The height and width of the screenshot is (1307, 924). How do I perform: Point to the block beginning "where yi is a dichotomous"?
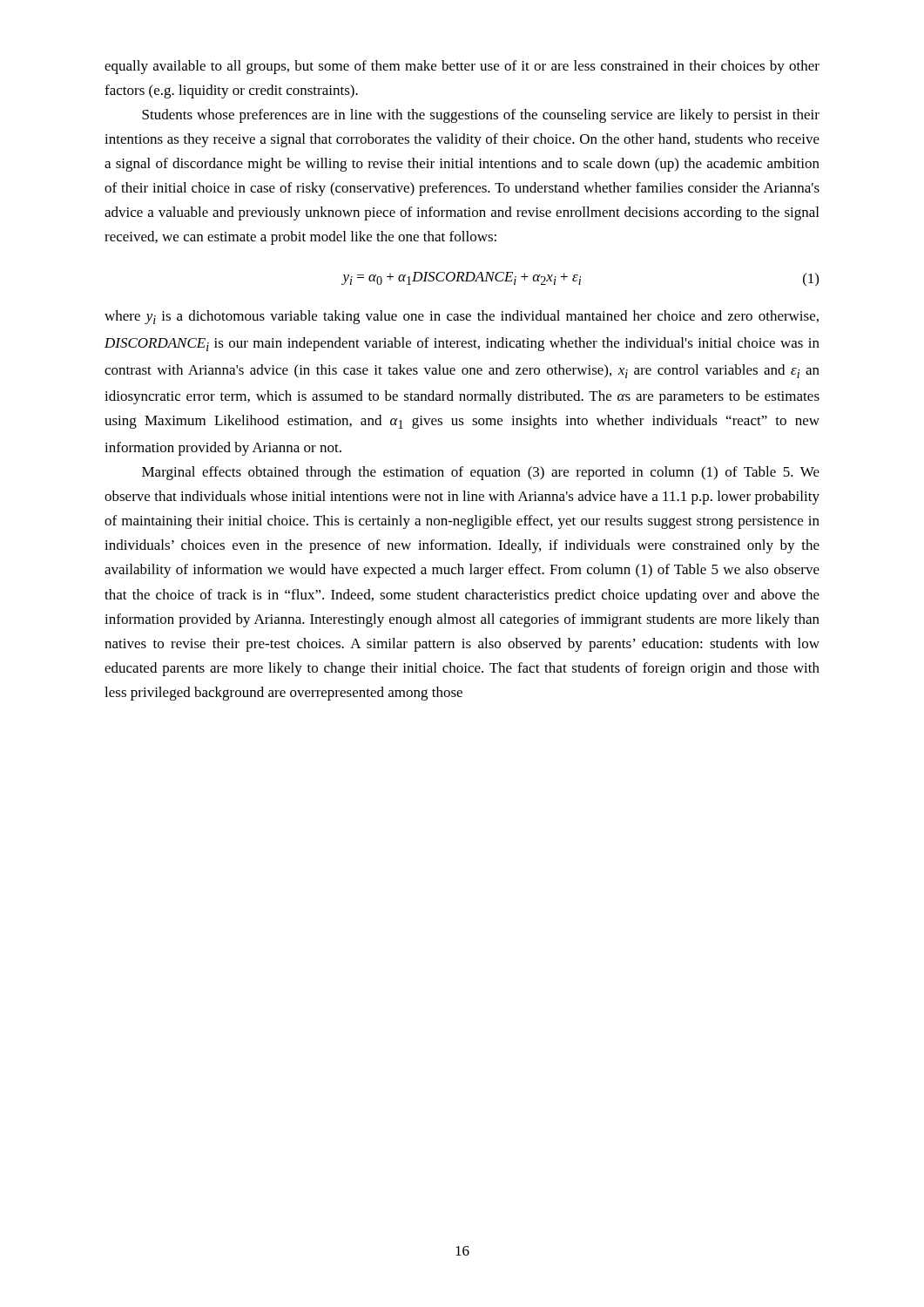[x=462, y=382]
